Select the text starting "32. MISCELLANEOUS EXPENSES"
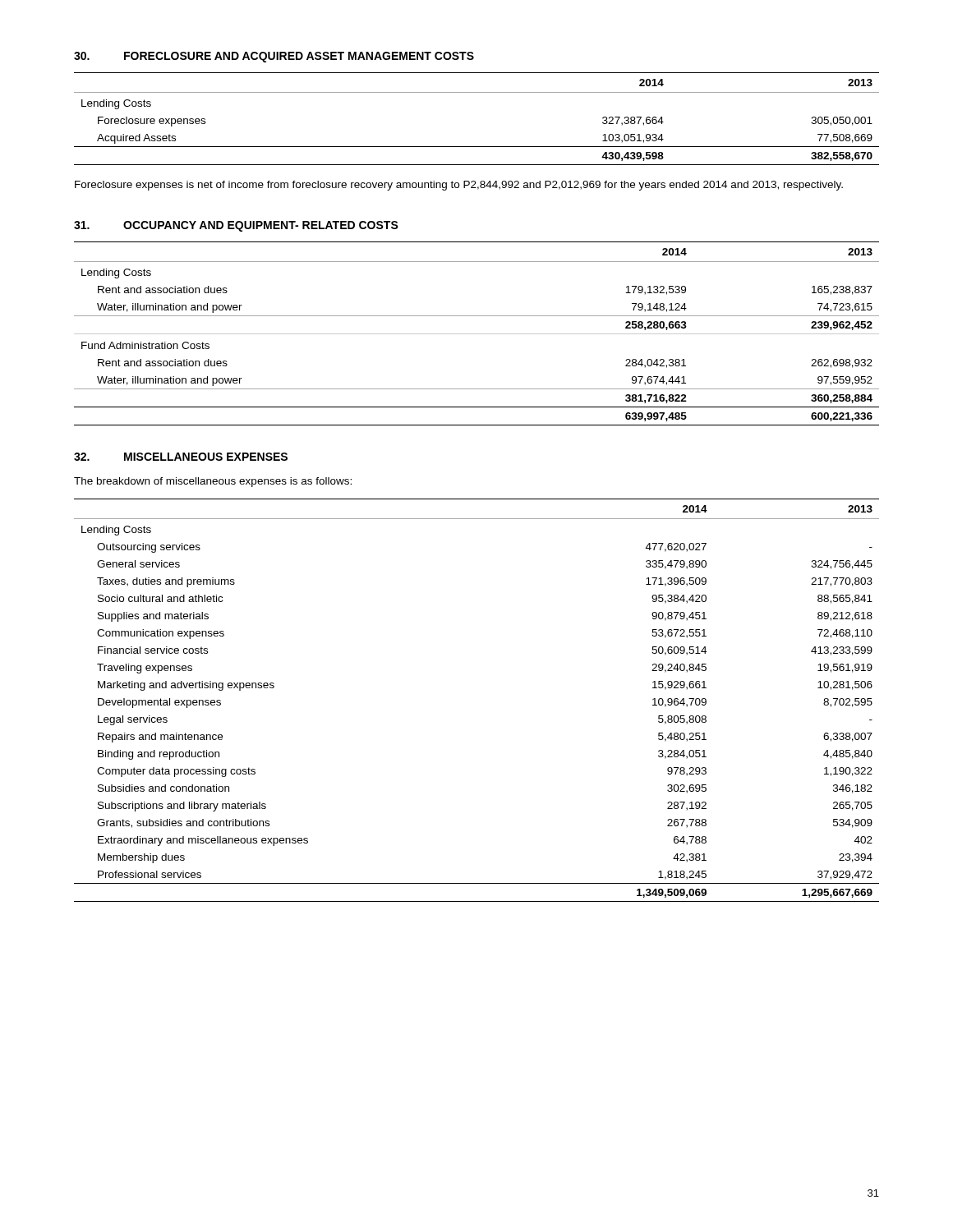The width and height of the screenshot is (953, 1232). coord(181,457)
